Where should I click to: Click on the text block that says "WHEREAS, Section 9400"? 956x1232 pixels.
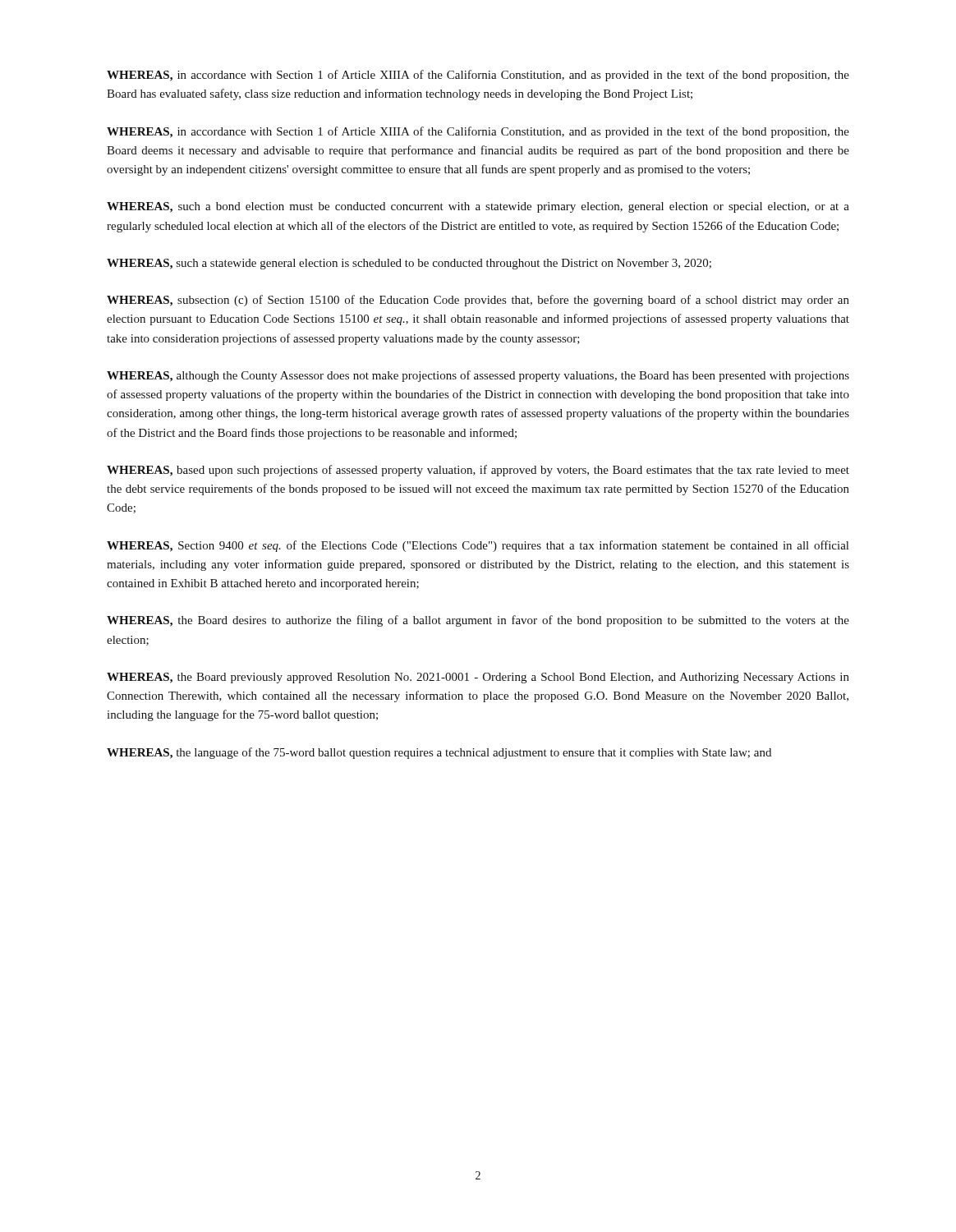pyautogui.click(x=478, y=564)
